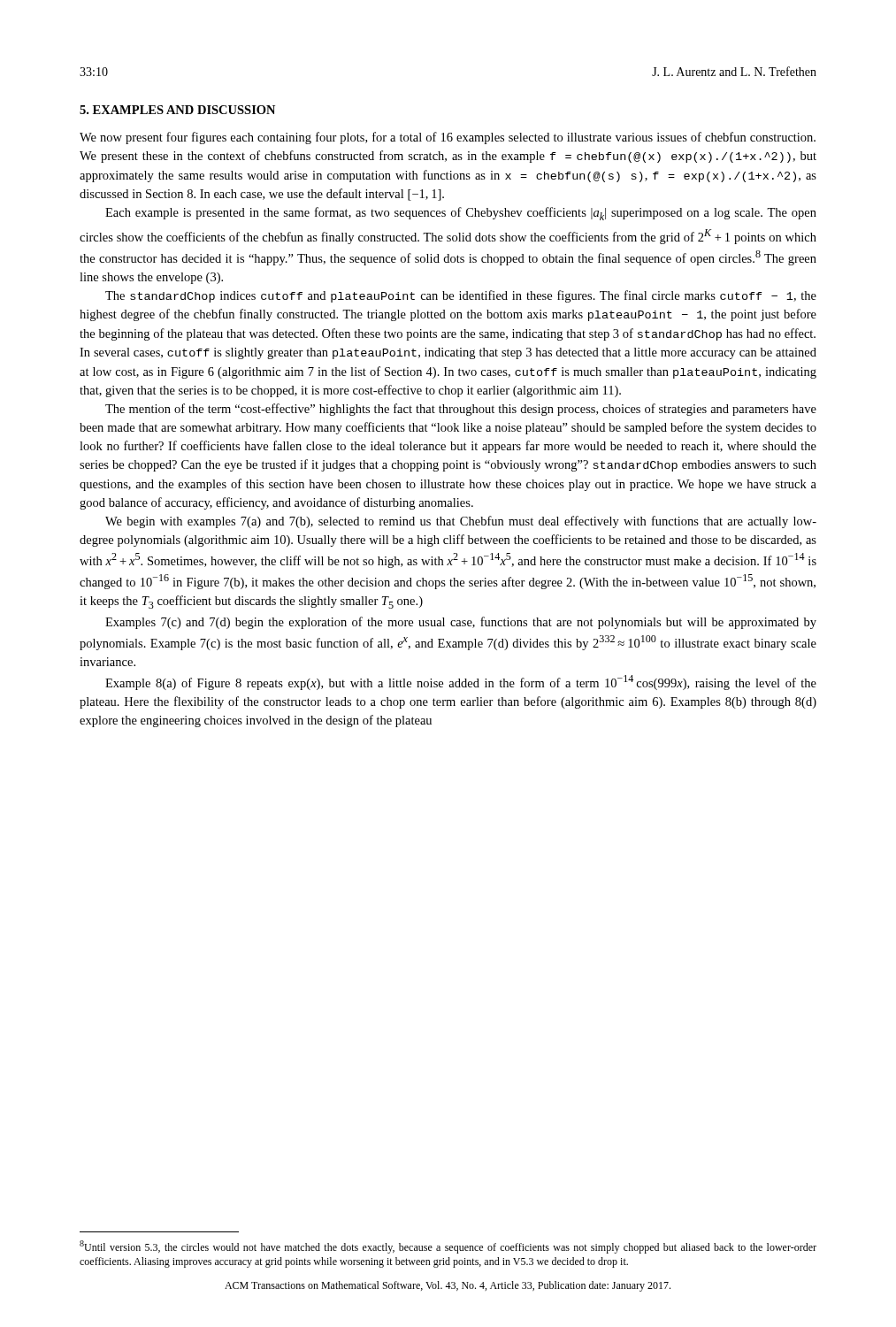Navigate to the text block starting "The mention of the term “cost-effective” highlights the"
Screen dimensions: 1327x896
pos(448,456)
